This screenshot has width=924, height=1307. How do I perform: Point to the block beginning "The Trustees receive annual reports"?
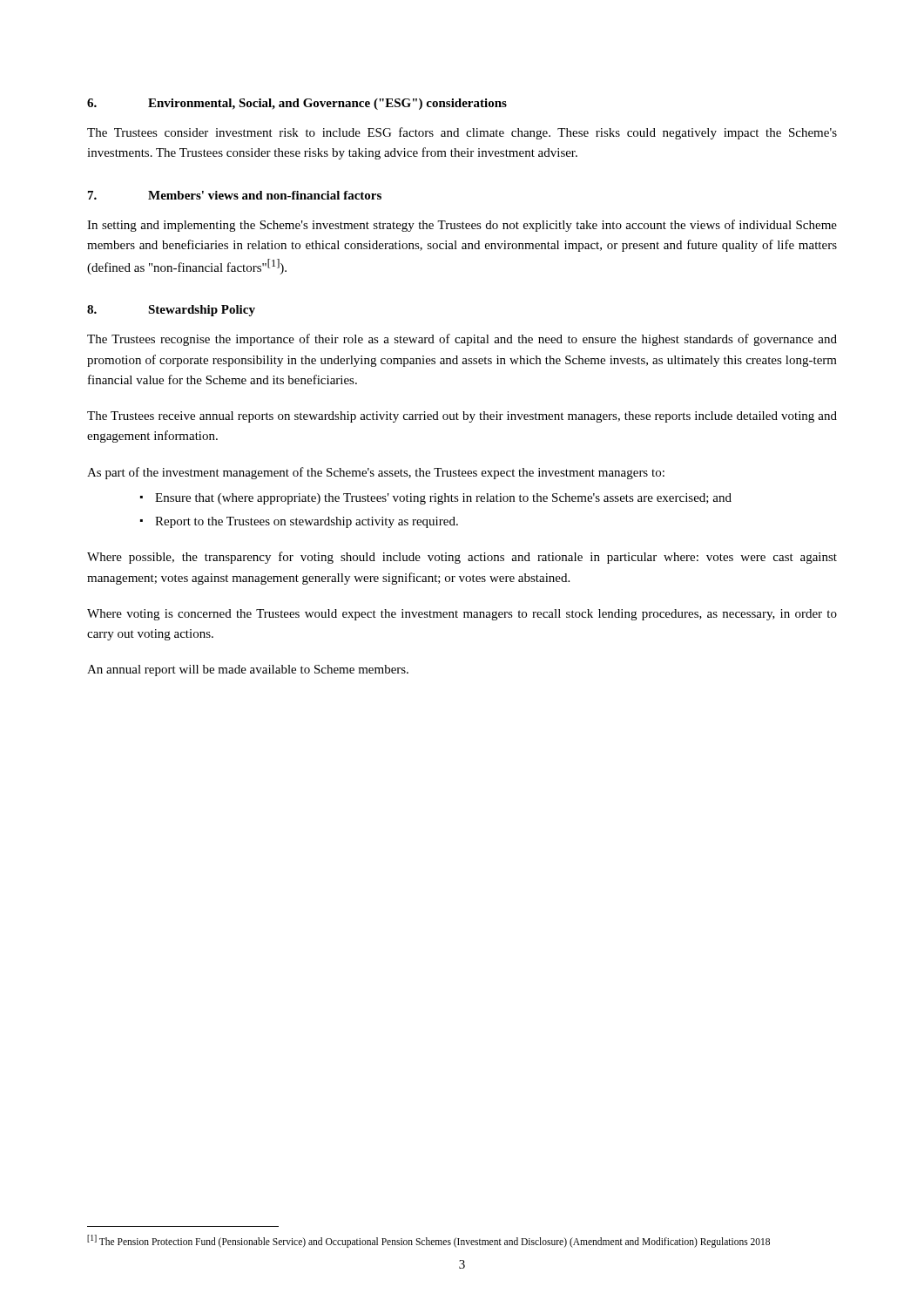point(462,426)
